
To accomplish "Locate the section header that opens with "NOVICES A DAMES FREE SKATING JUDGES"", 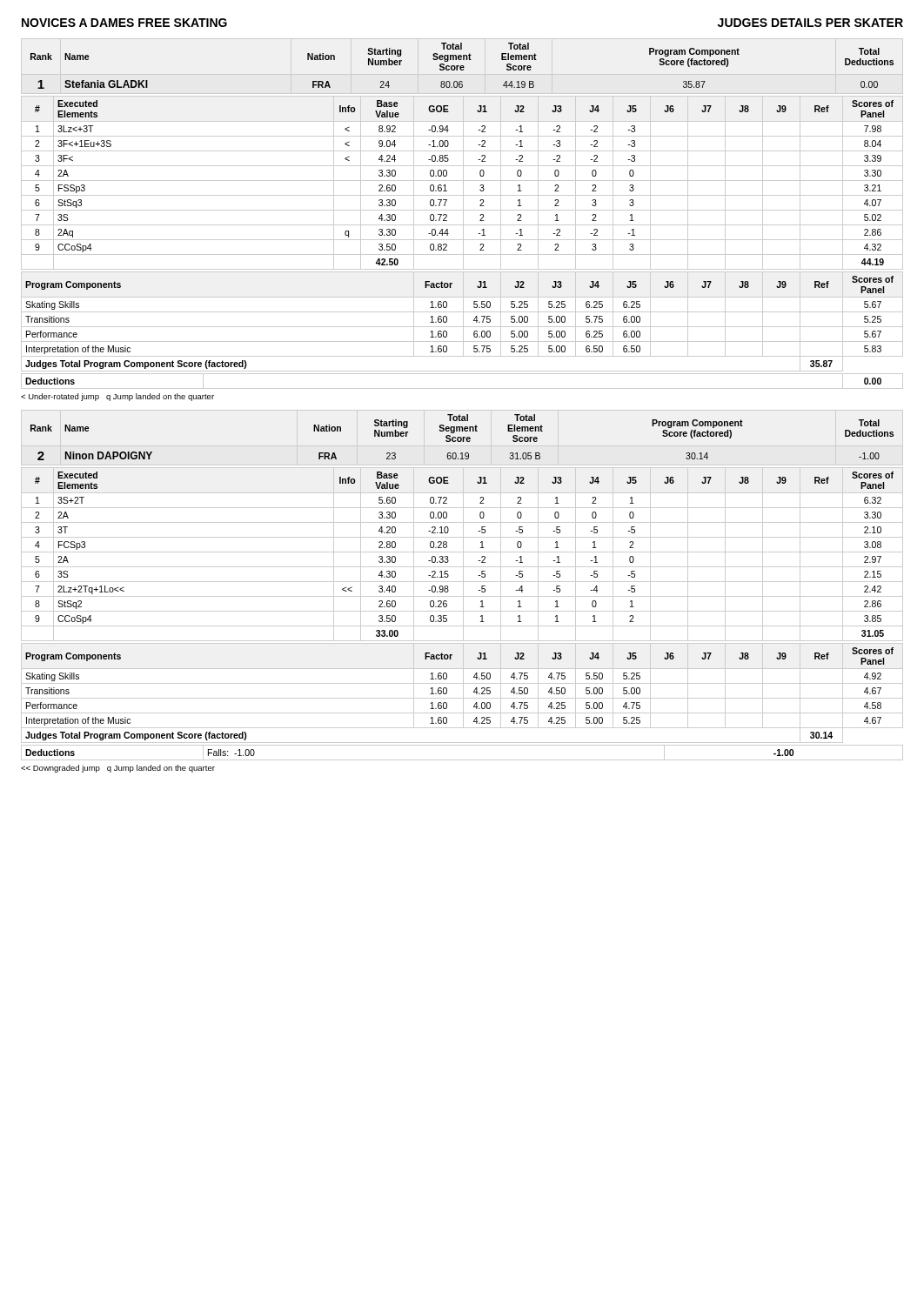I will pos(125,22).
